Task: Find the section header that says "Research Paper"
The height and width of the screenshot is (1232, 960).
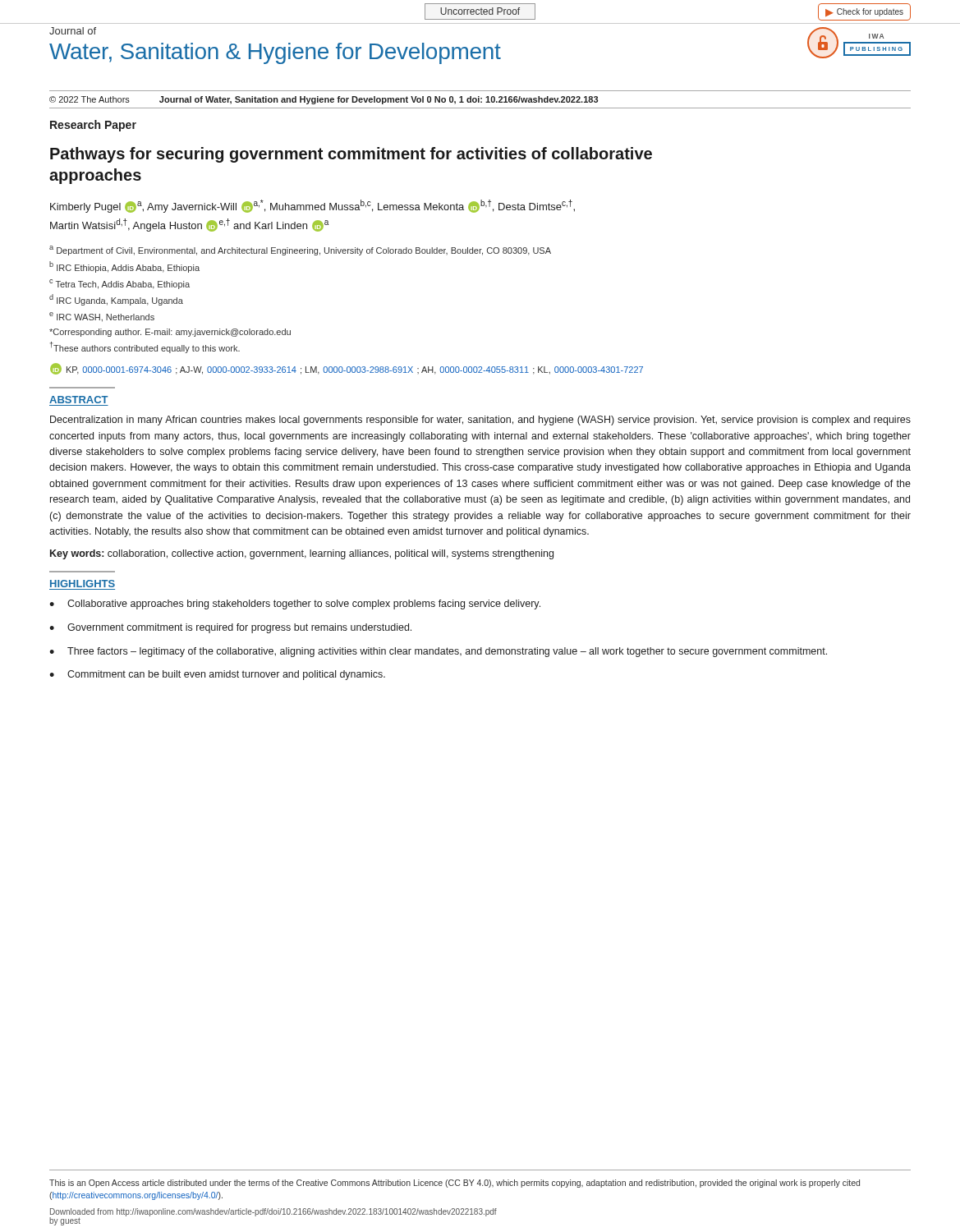Action: click(x=93, y=125)
